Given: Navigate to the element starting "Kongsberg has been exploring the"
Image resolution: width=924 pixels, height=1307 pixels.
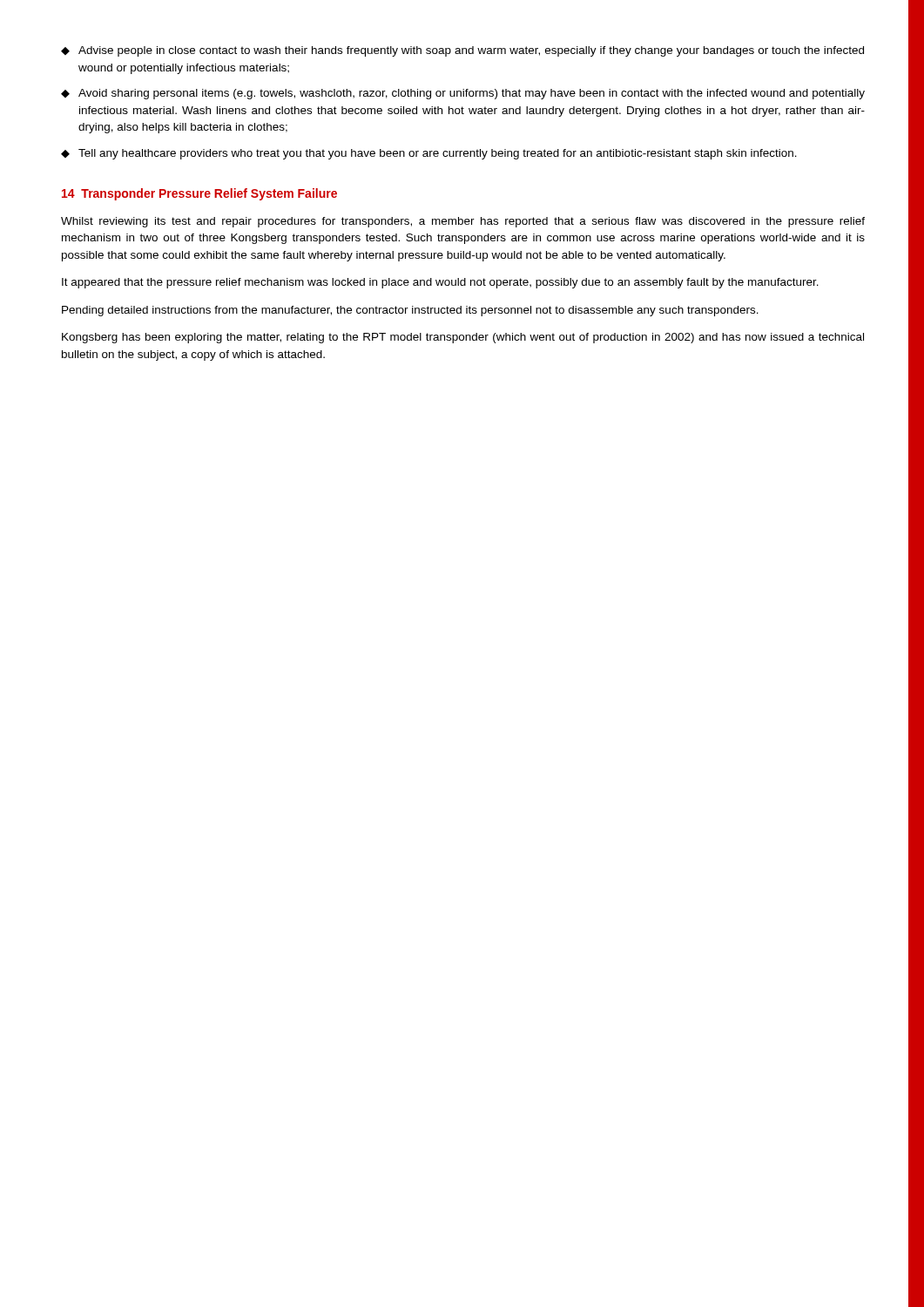Looking at the screenshot, I should 463,346.
